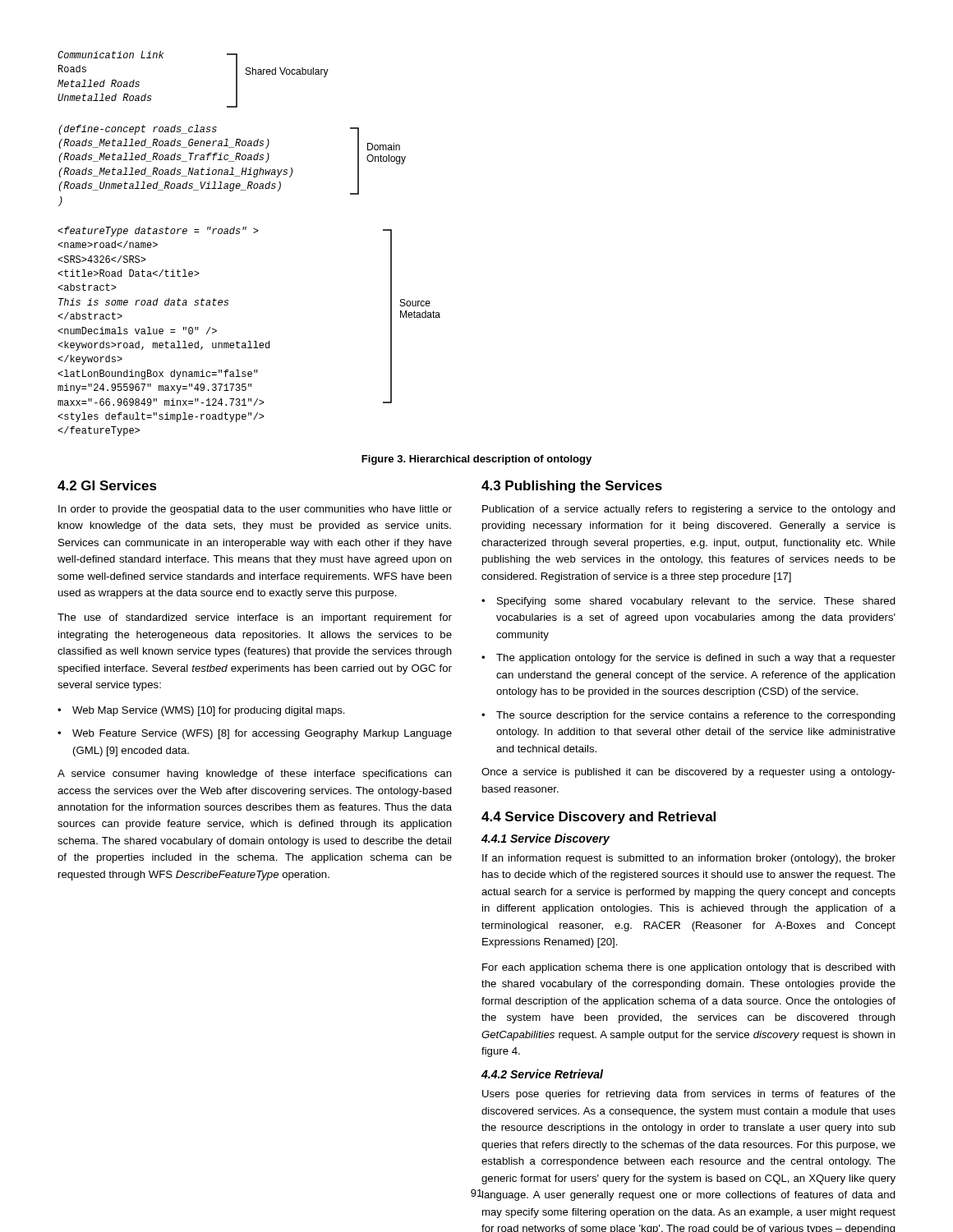Find the passage starting "4.4.2 Service Retrieval"

pyautogui.click(x=542, y=1075)
